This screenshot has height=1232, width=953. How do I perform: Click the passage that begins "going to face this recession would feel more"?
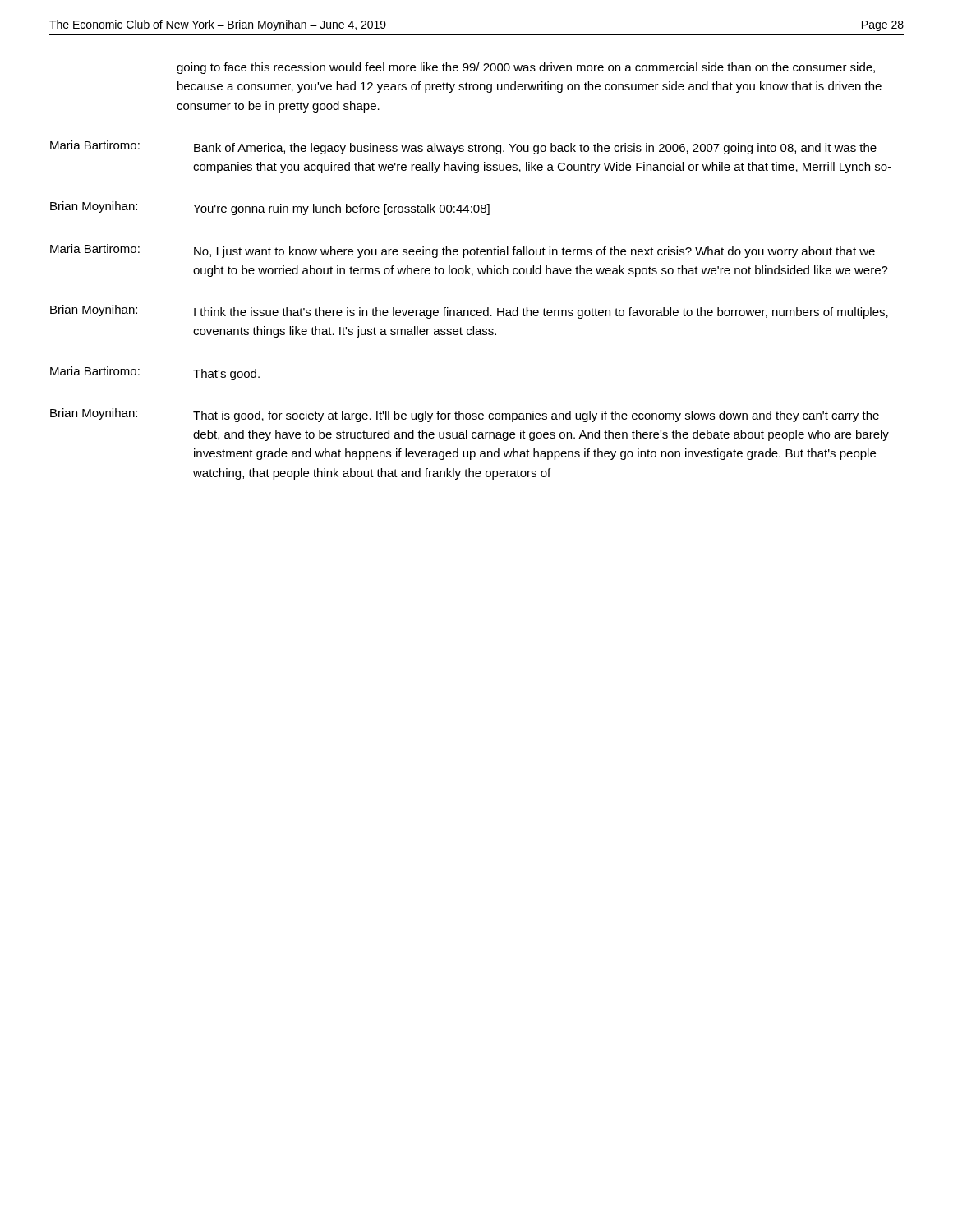pos(476,86)
